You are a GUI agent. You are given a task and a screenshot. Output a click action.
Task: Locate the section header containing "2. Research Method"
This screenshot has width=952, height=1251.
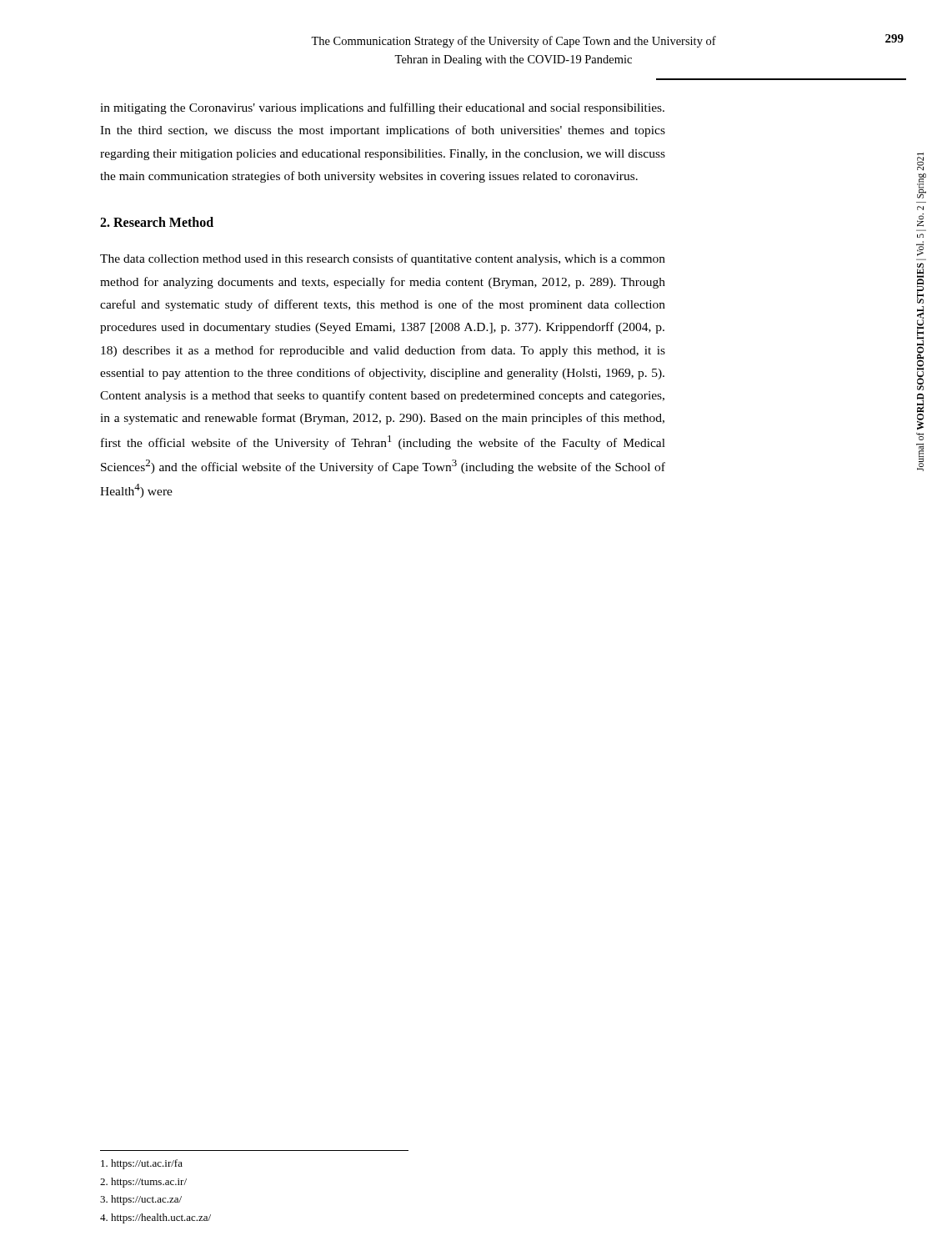click(x=157, y=222)
